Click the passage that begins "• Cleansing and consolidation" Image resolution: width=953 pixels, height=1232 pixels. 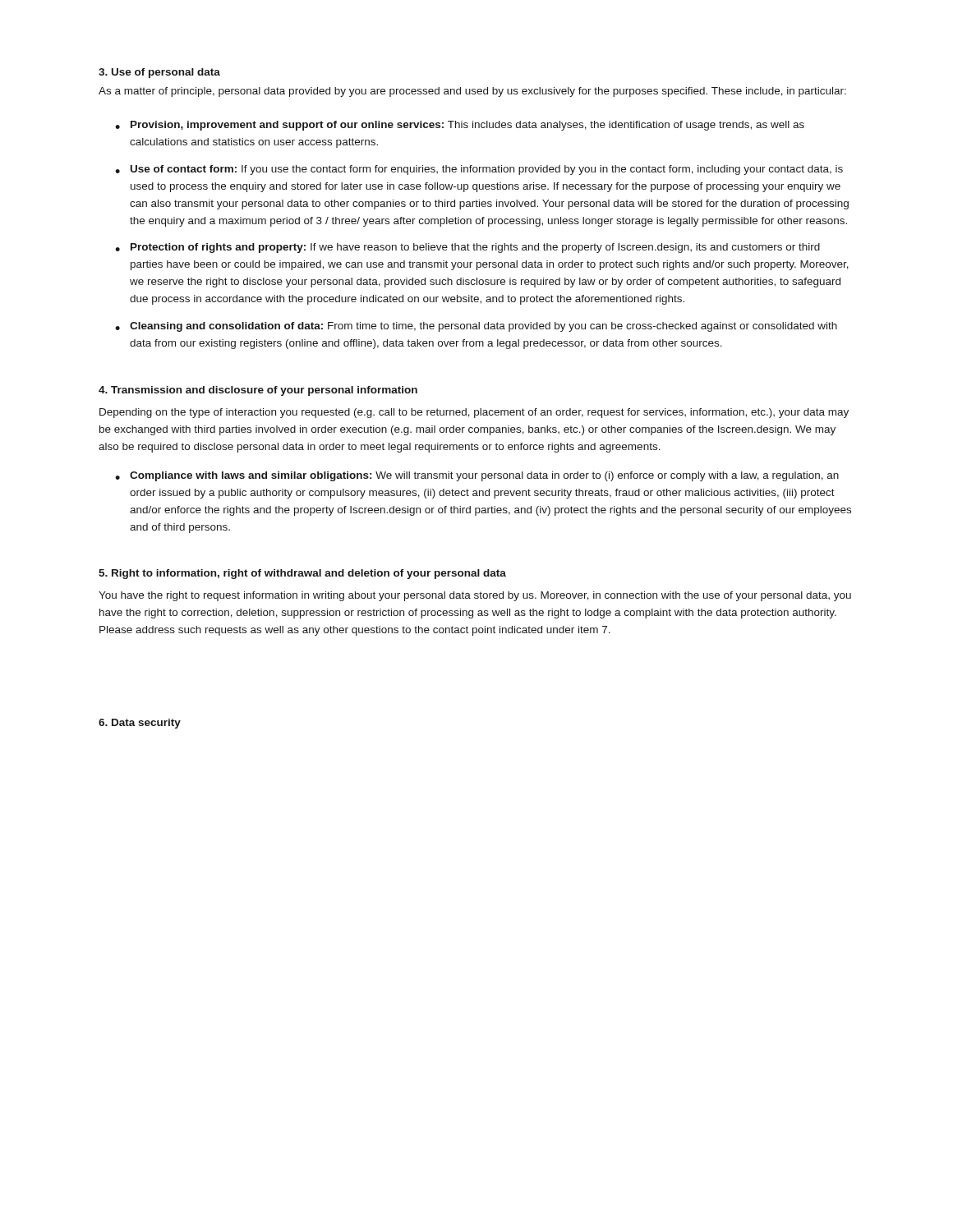click(485, 335)
